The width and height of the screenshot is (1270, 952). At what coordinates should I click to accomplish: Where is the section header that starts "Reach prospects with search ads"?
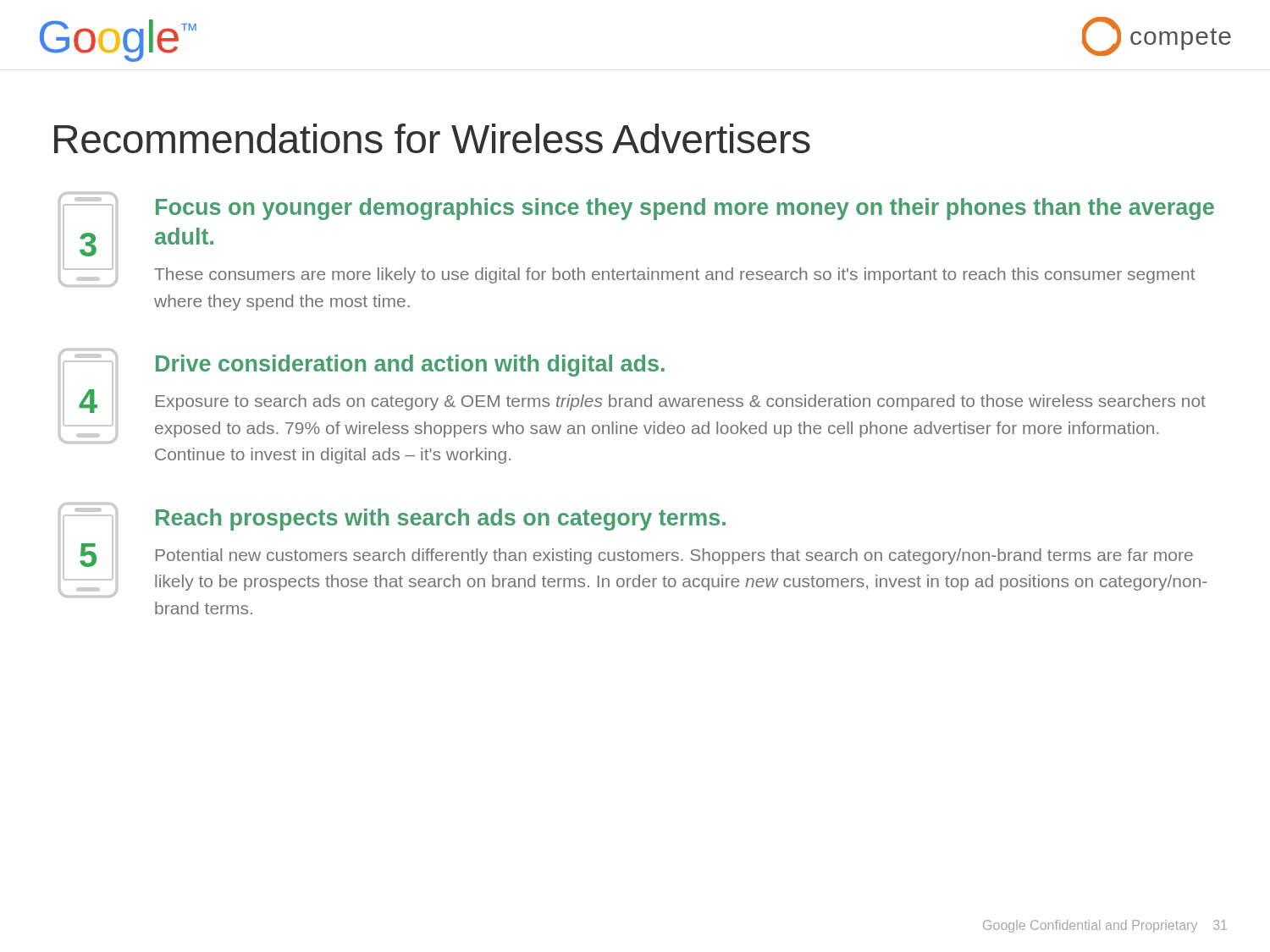[441, 518]
